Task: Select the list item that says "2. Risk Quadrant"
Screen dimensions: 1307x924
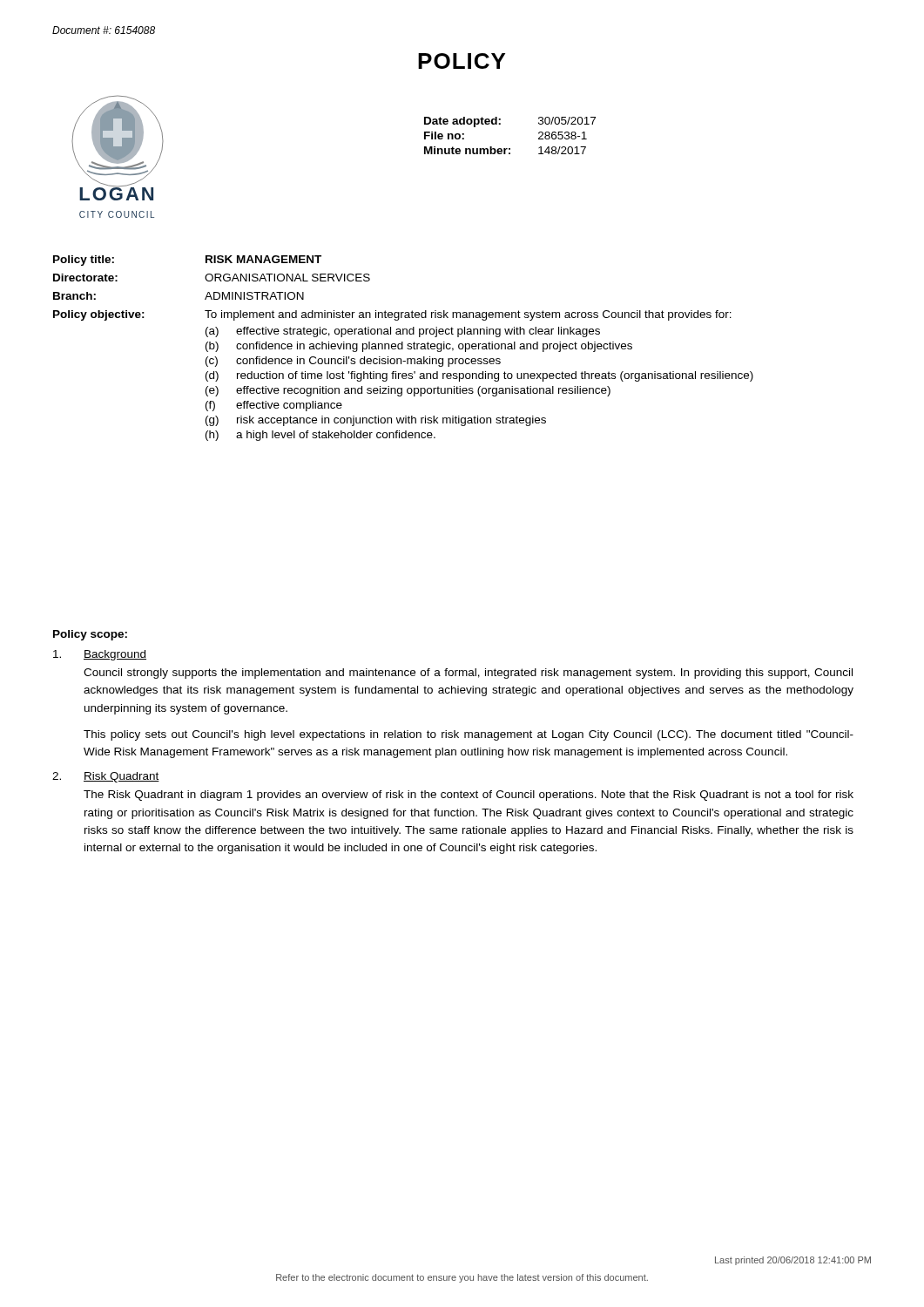Action: click(x=106, y=777)
